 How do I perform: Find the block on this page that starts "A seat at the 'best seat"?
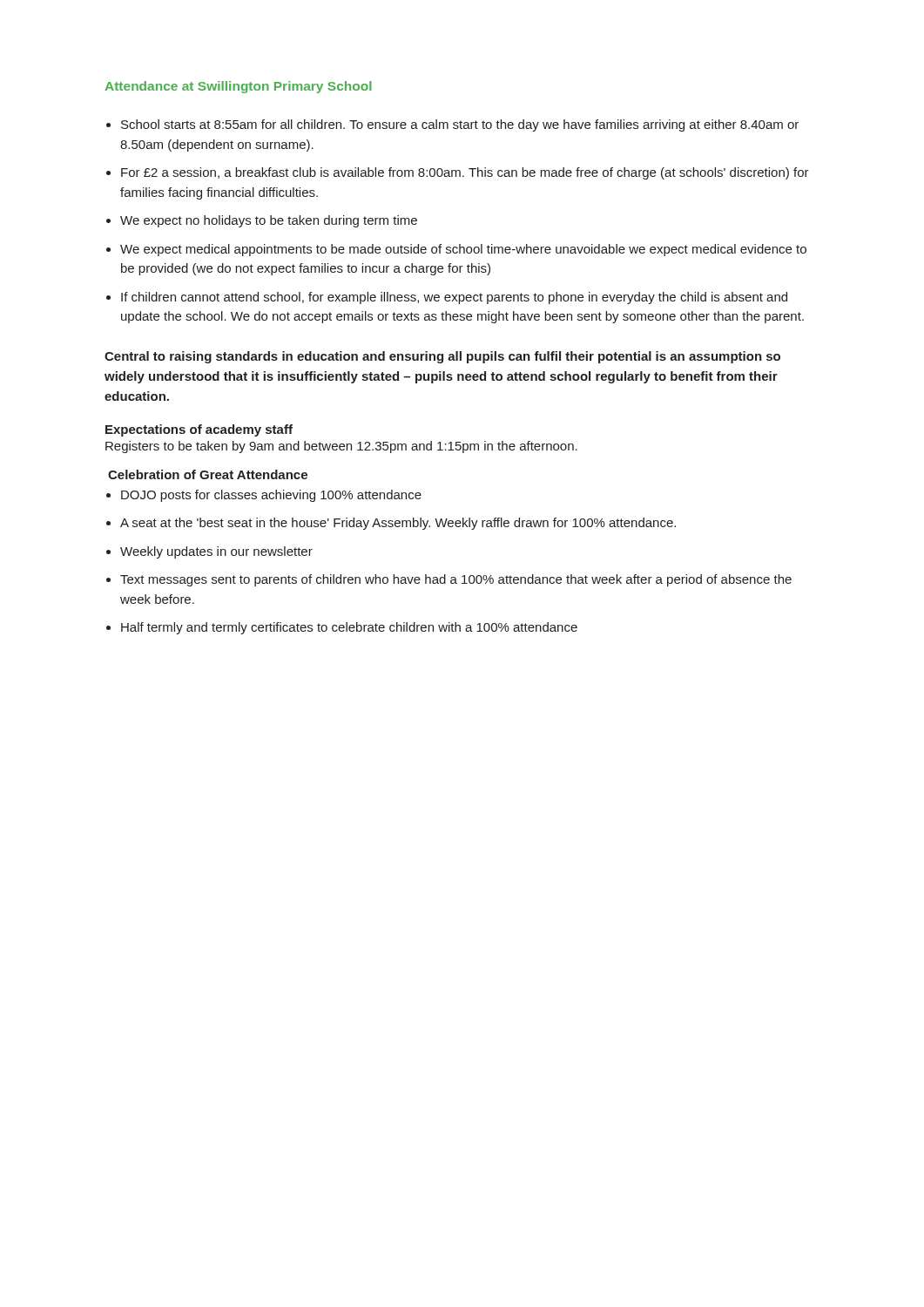pos(399,523)
